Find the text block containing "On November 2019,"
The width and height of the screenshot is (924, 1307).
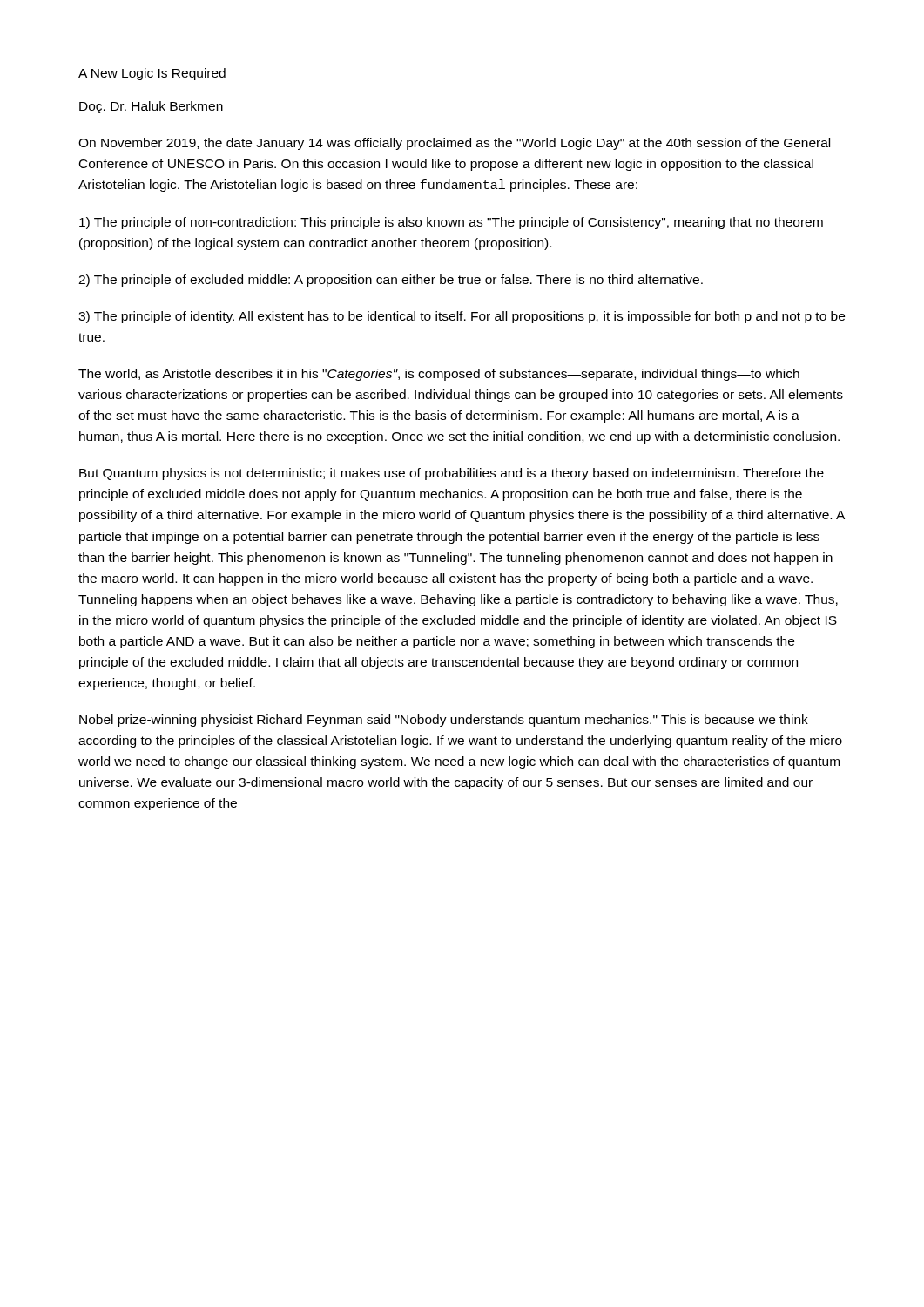click(455, 164)
